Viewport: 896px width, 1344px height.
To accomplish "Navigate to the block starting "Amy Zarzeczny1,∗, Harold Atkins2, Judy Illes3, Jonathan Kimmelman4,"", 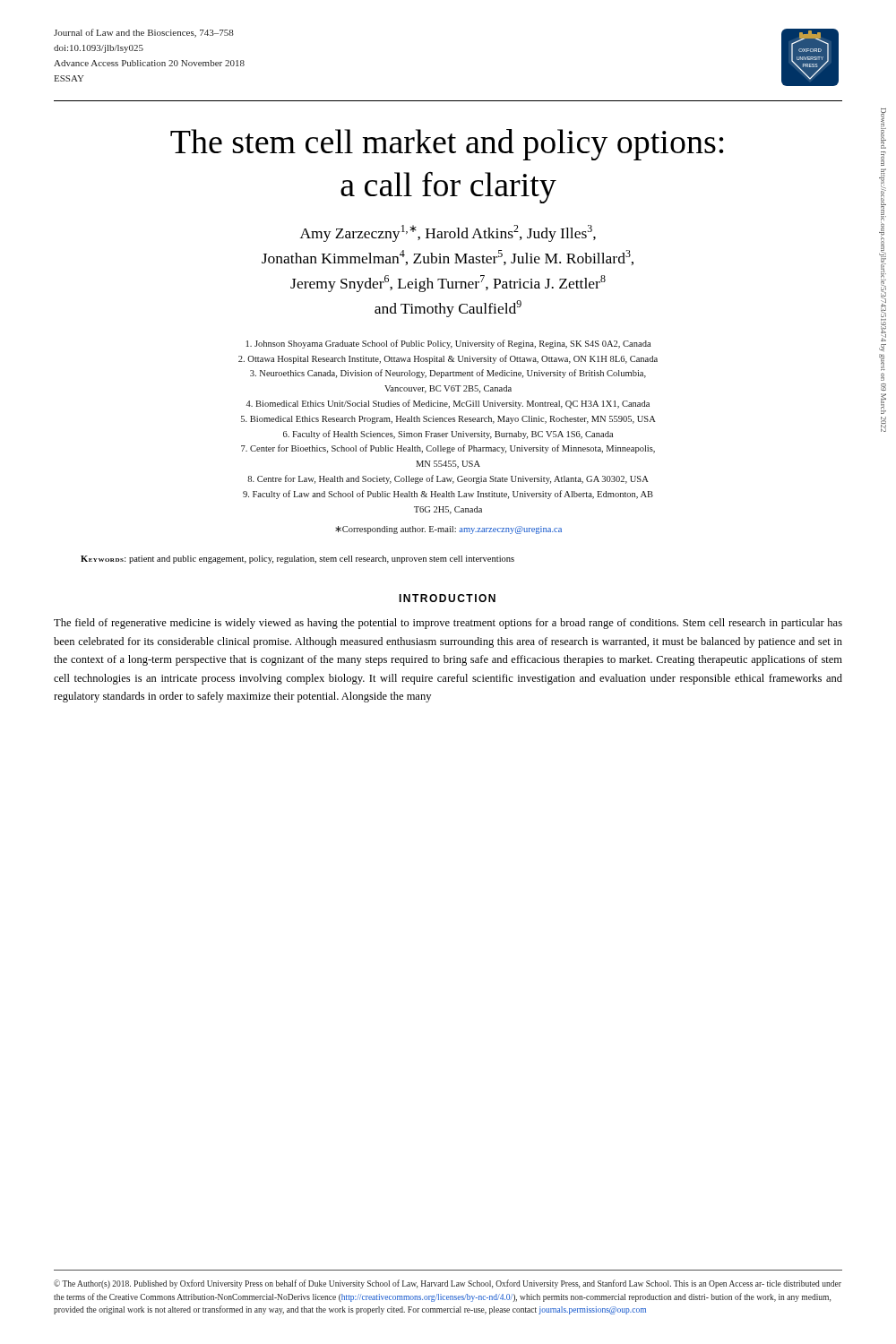I will (448, 270).
